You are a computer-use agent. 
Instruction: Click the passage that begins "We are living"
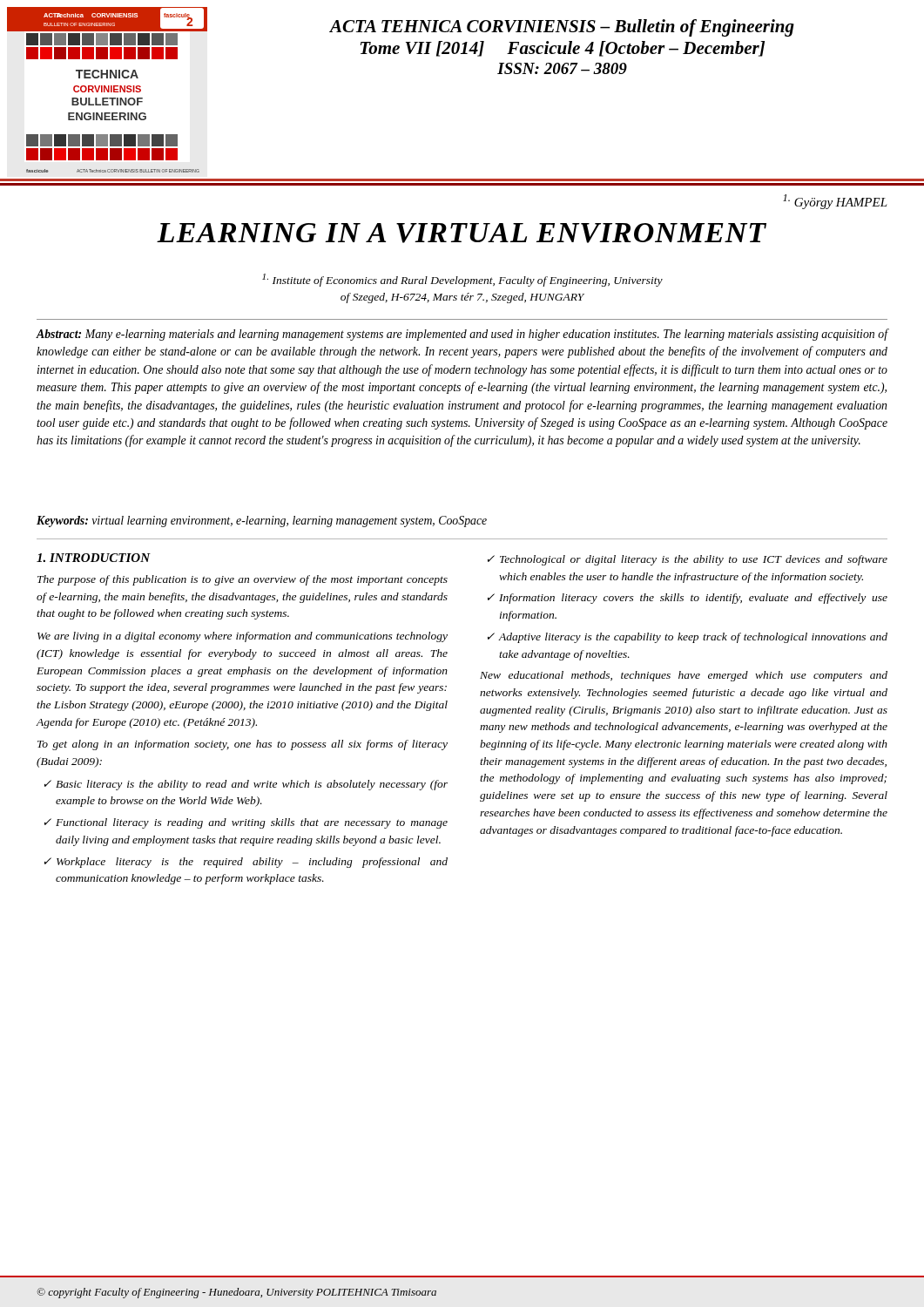click(x=242, y=679)
